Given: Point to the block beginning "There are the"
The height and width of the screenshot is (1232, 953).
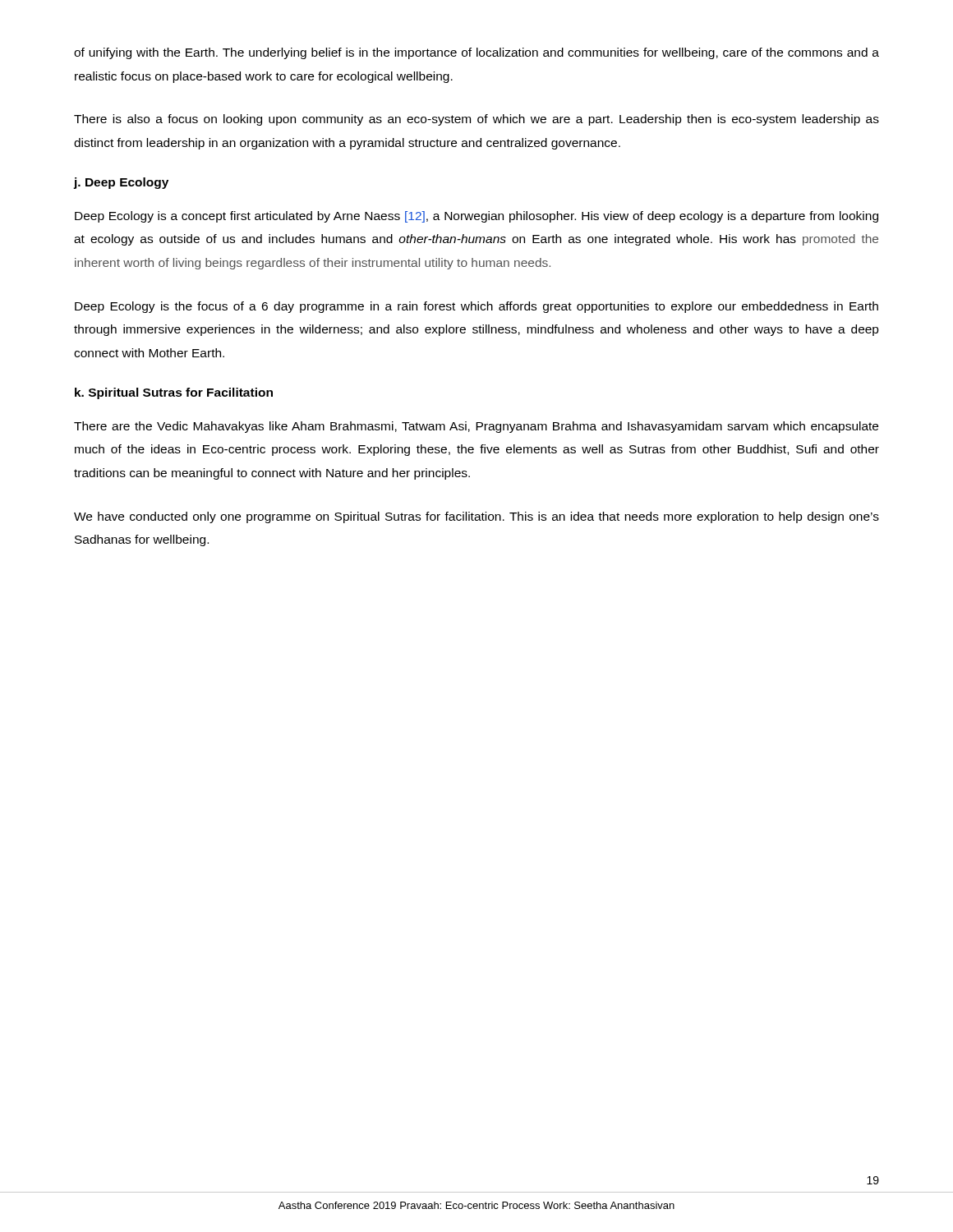Looking at the screenshot, I should [476, 449].
